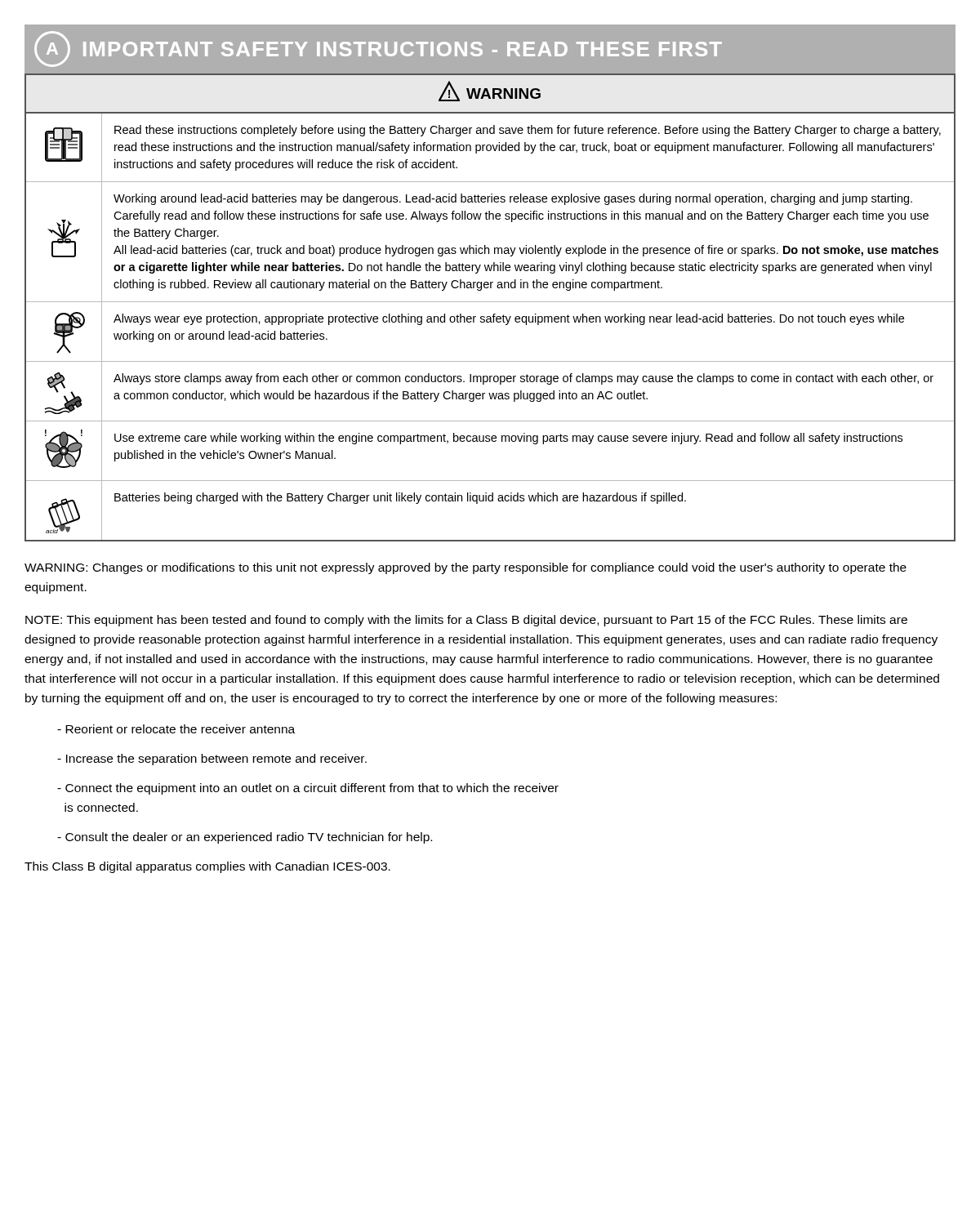
Task: Where is the passage that starts "This Class B digital apparatus complies with Canadian"?
Action: [x=208, y=866]
